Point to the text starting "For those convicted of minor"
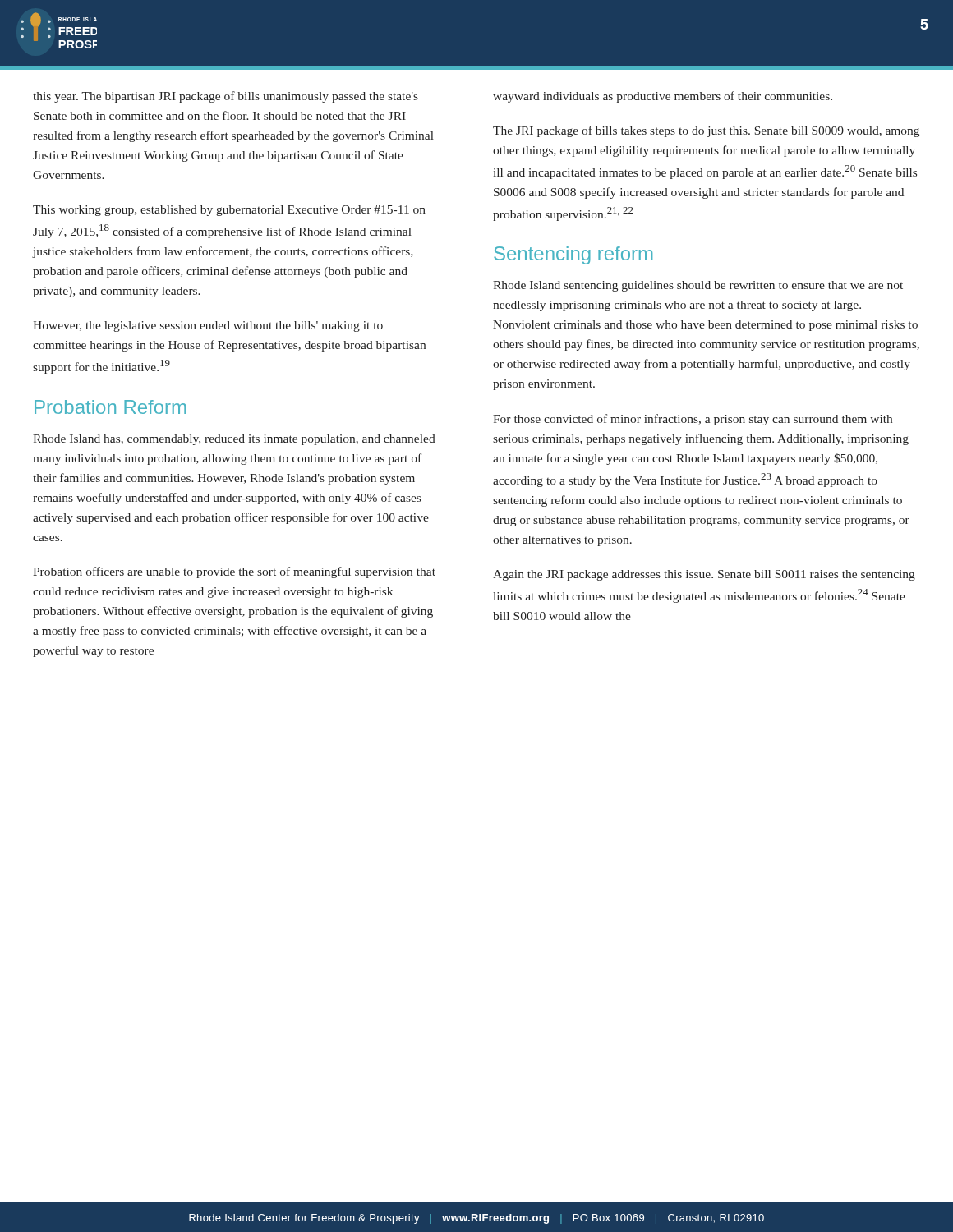This screenshot has height=1232, width=953. click(x=701, y=479)
